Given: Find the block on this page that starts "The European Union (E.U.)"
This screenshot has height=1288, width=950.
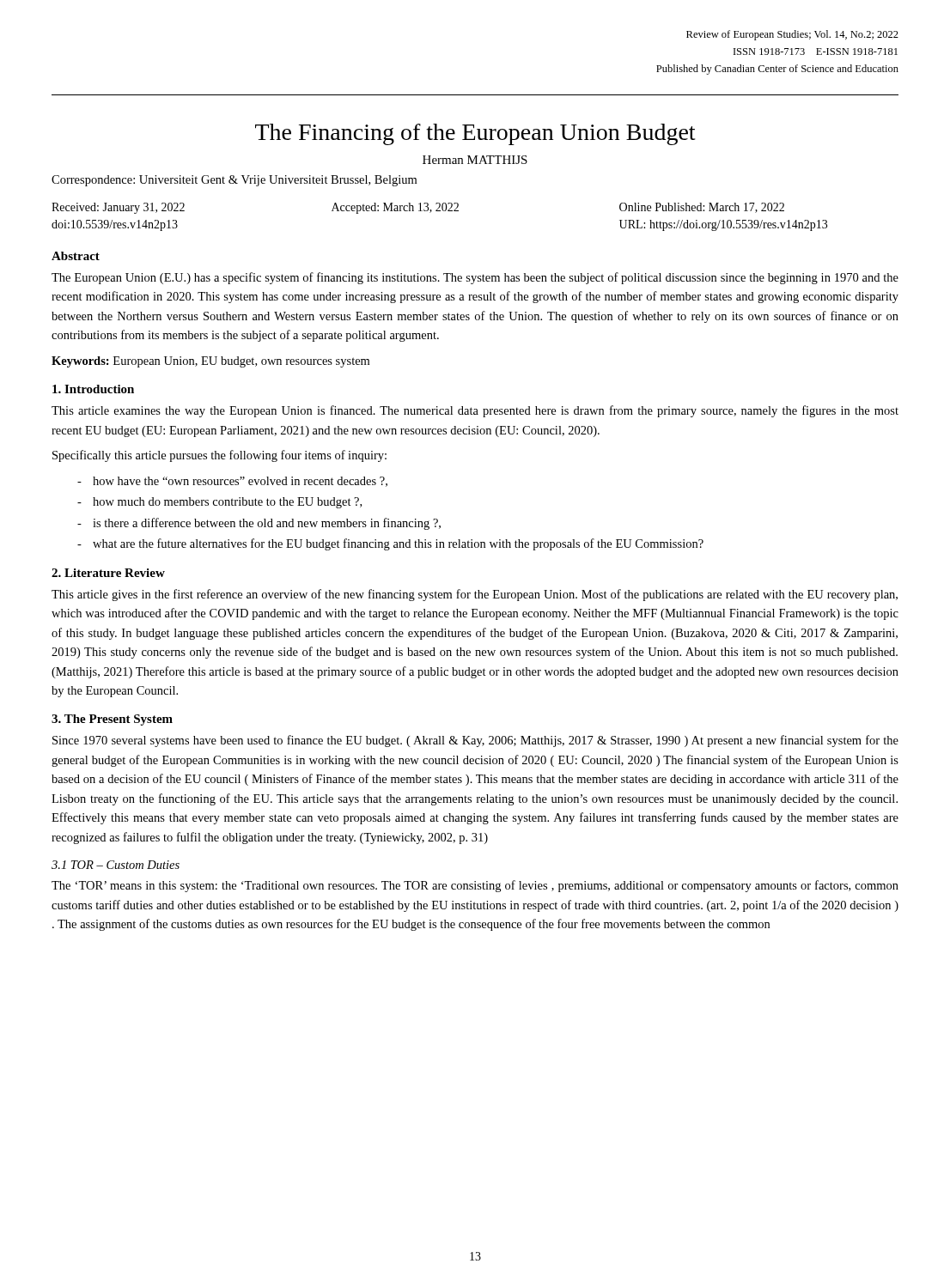Looking at the screenshot, I should pyautogui.click(x=475, y=306).
